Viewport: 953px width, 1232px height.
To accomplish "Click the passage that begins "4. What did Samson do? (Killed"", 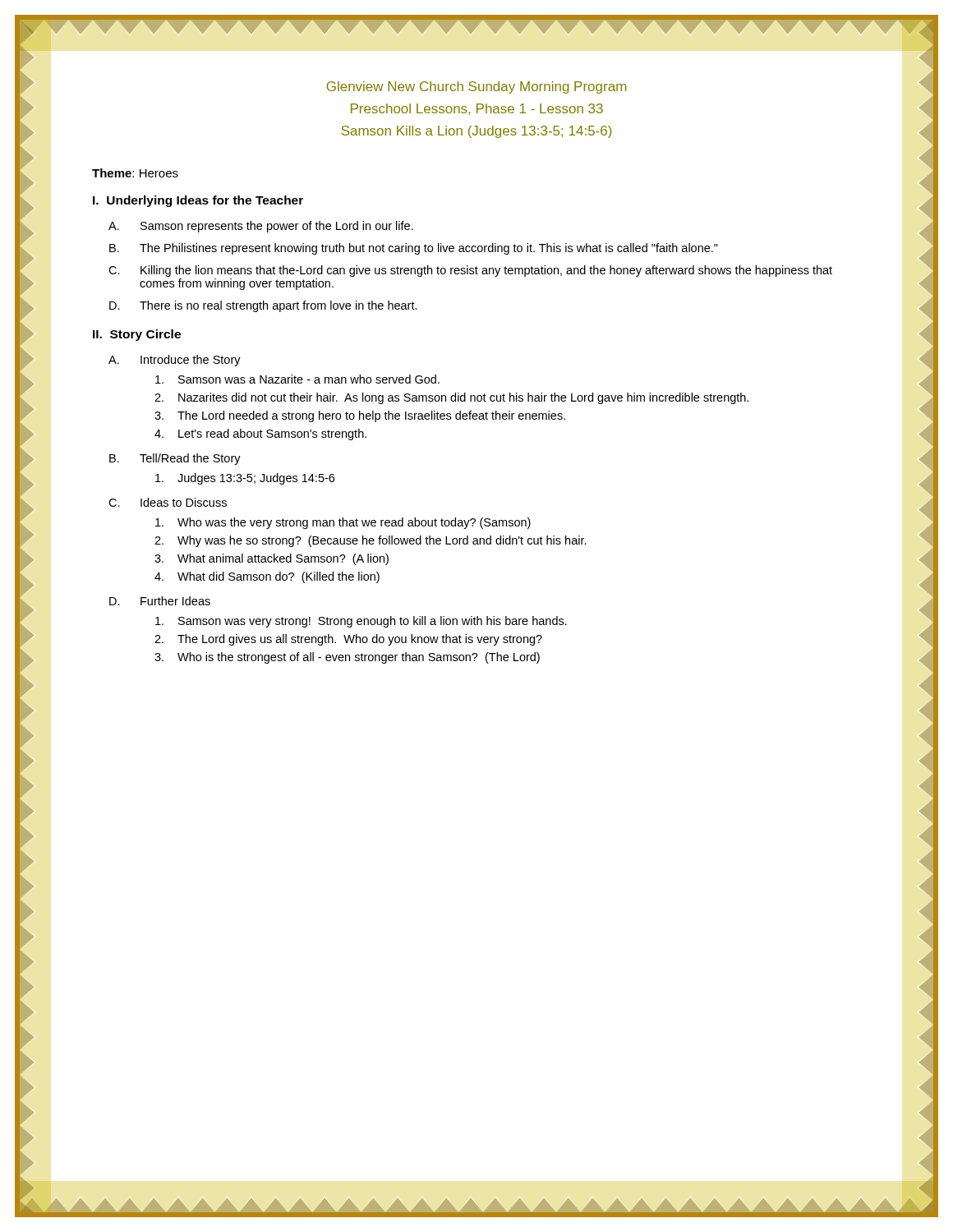I will (267, 576).
